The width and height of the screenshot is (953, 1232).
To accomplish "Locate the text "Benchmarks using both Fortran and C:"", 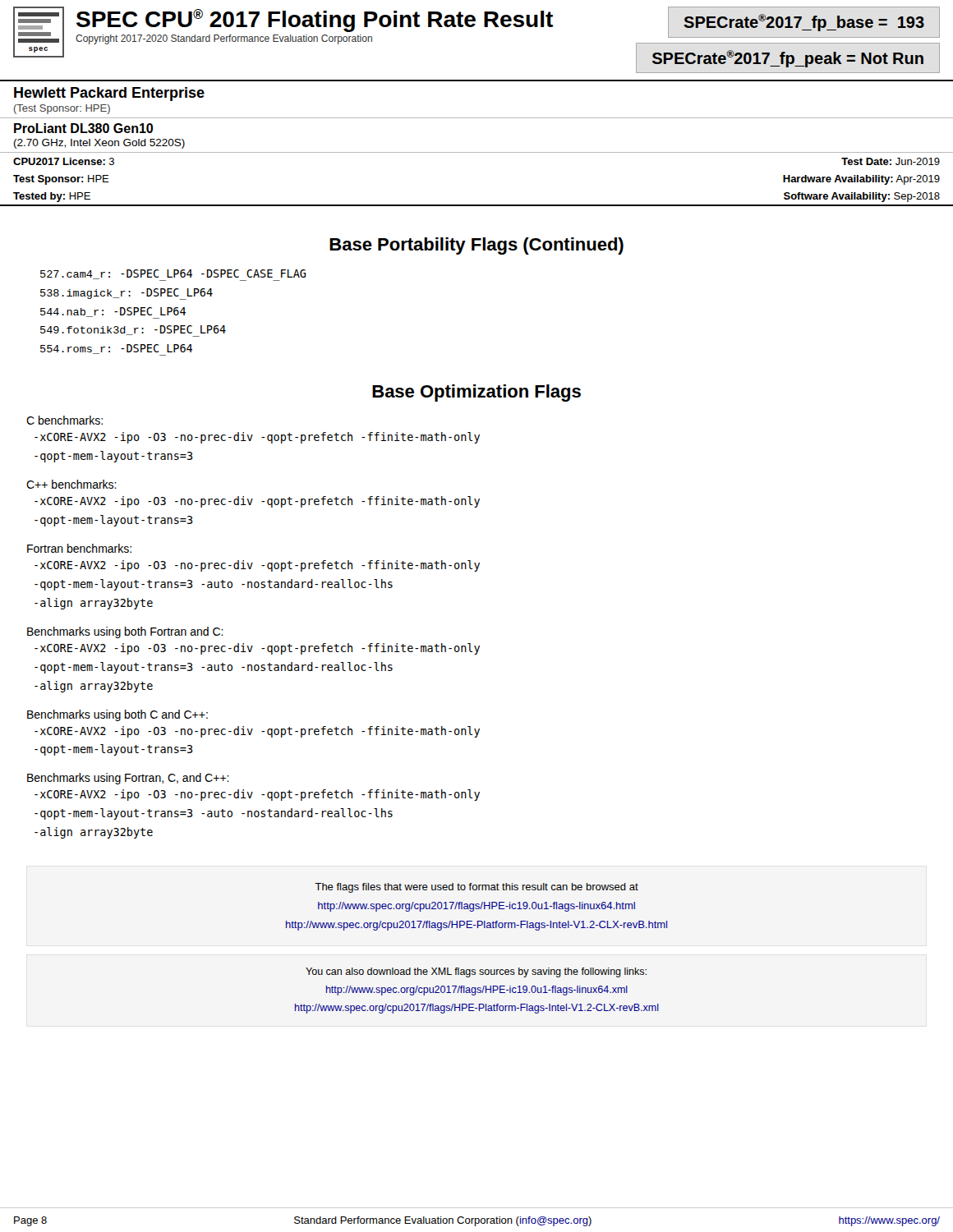I will 125,631.
